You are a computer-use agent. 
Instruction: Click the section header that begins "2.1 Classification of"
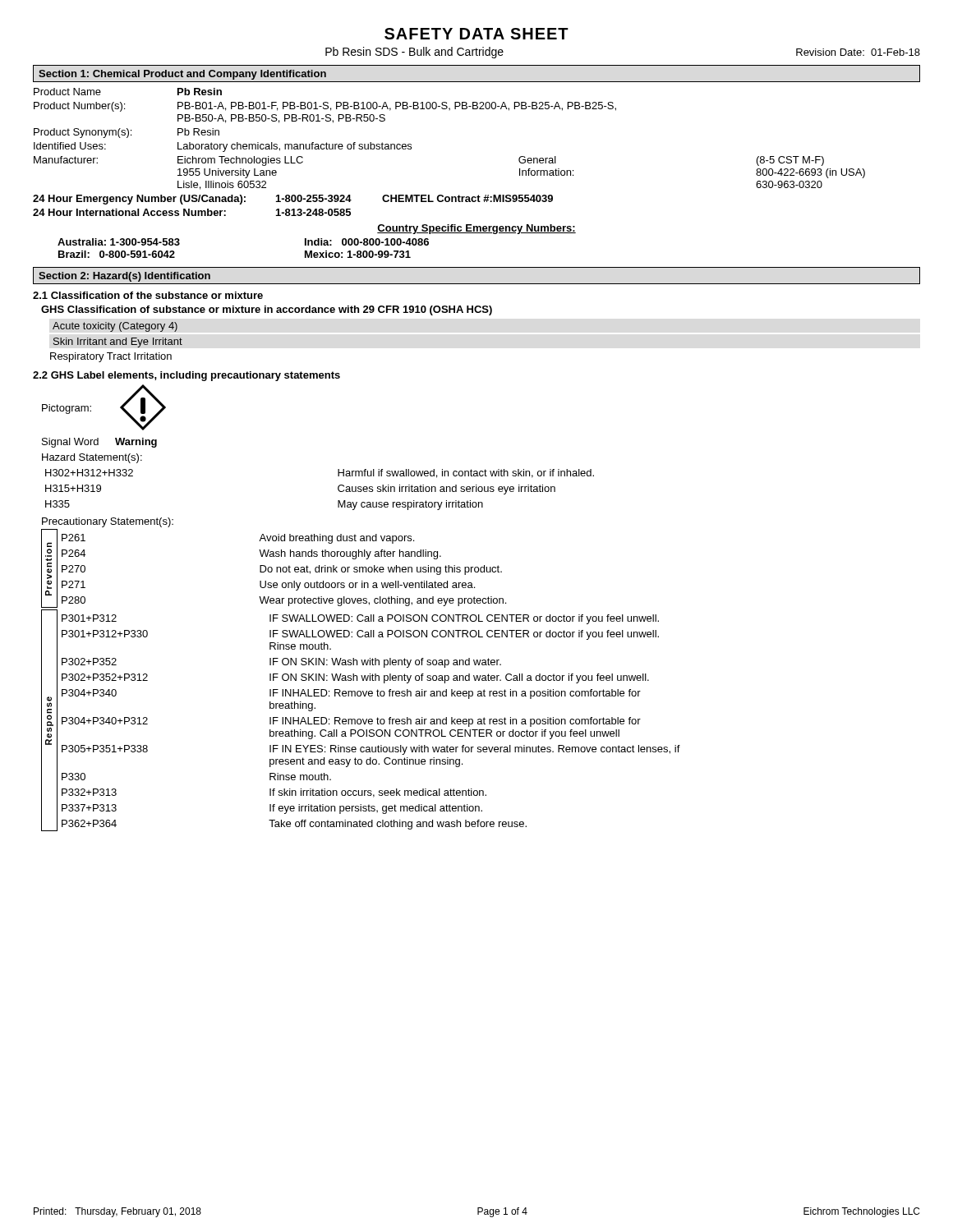coord(148,295)
